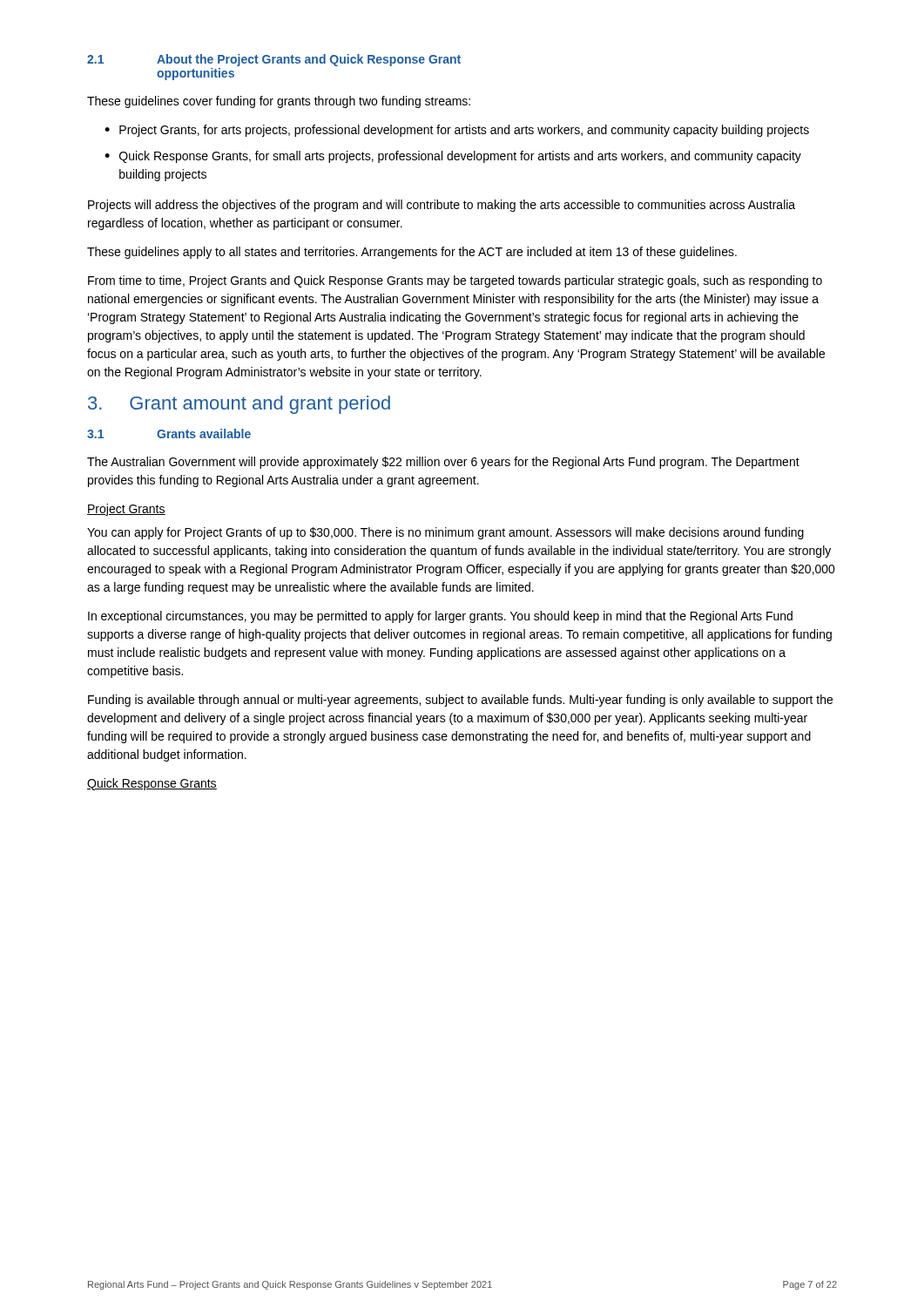Point to the block beginning "From time to time,"
The width and height of the screenshot is (924, 1307).
coord(462,326)
